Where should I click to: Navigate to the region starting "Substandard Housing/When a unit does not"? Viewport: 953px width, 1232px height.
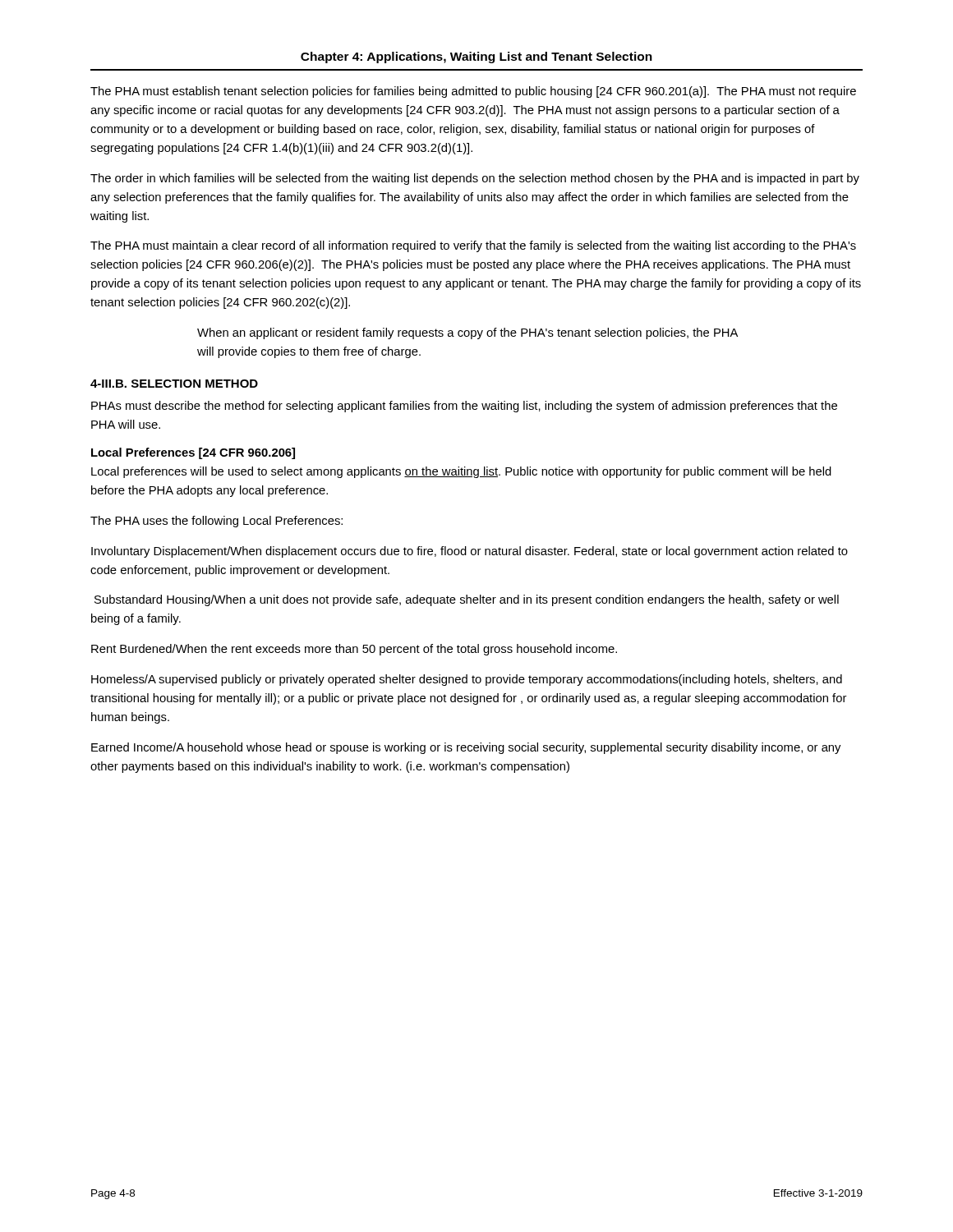(465, 609)
